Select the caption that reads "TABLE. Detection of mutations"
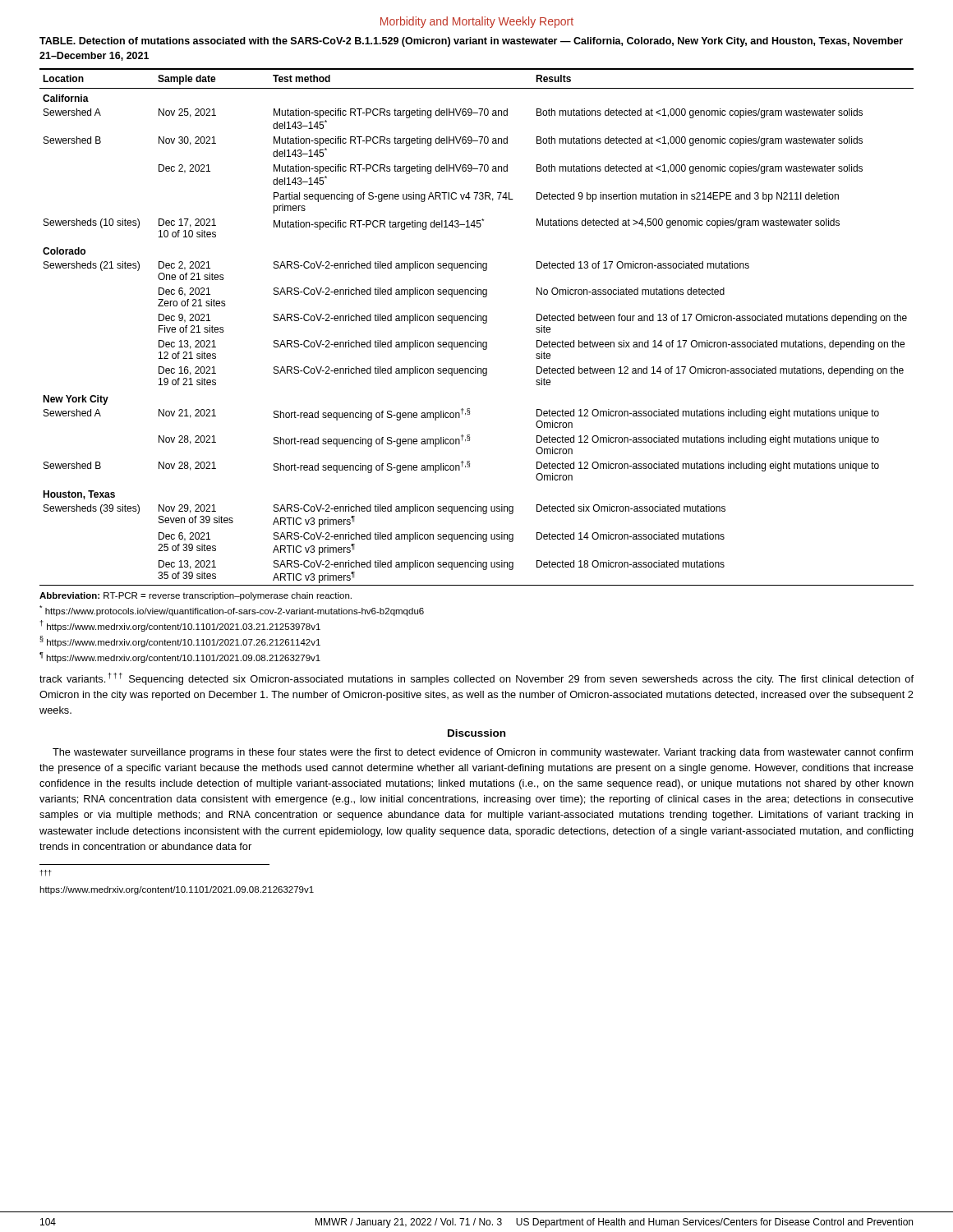The height and width of the screenshot is (1232, 953). click(471, 48)
